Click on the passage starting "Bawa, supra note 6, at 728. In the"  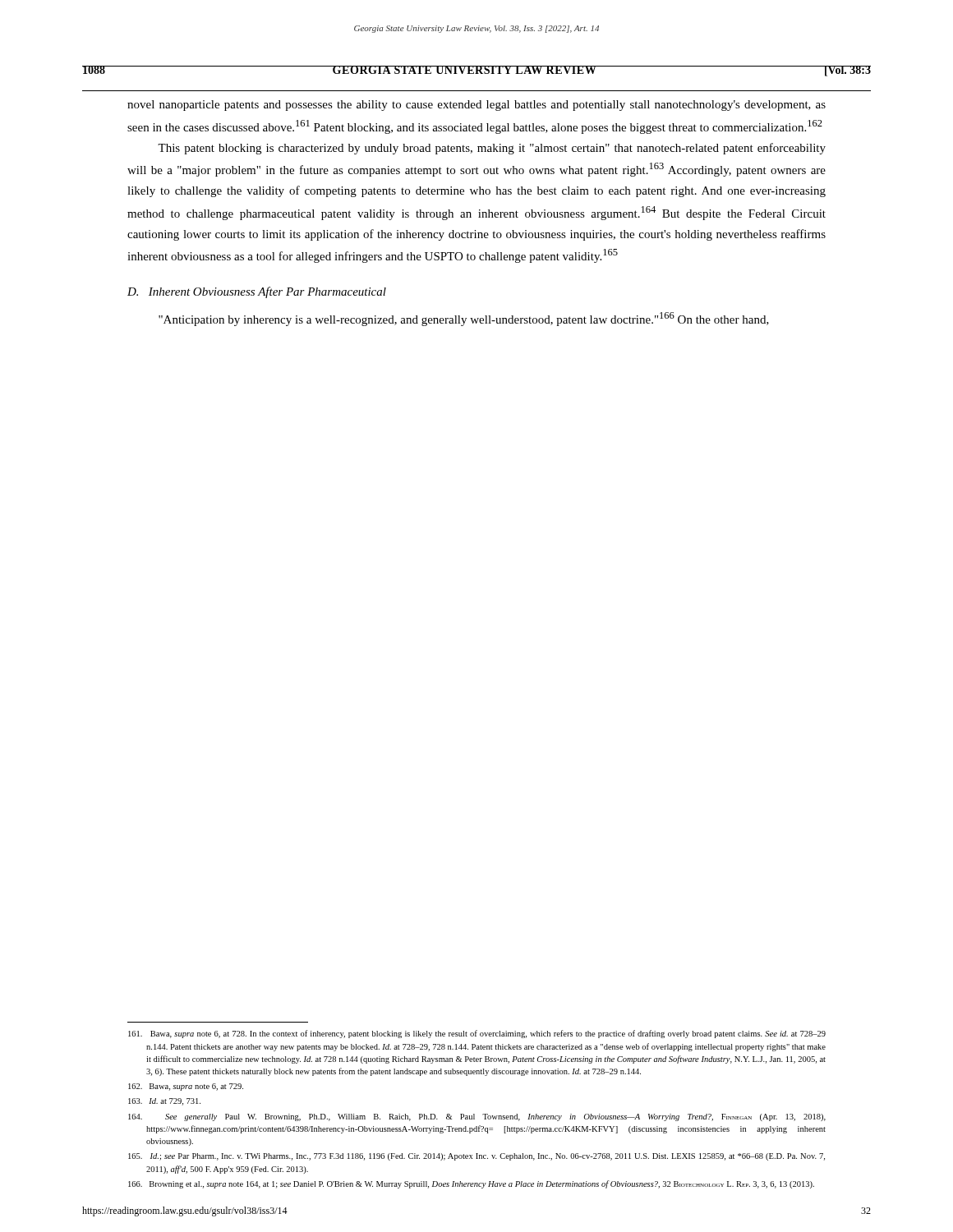coord(476,1053)
